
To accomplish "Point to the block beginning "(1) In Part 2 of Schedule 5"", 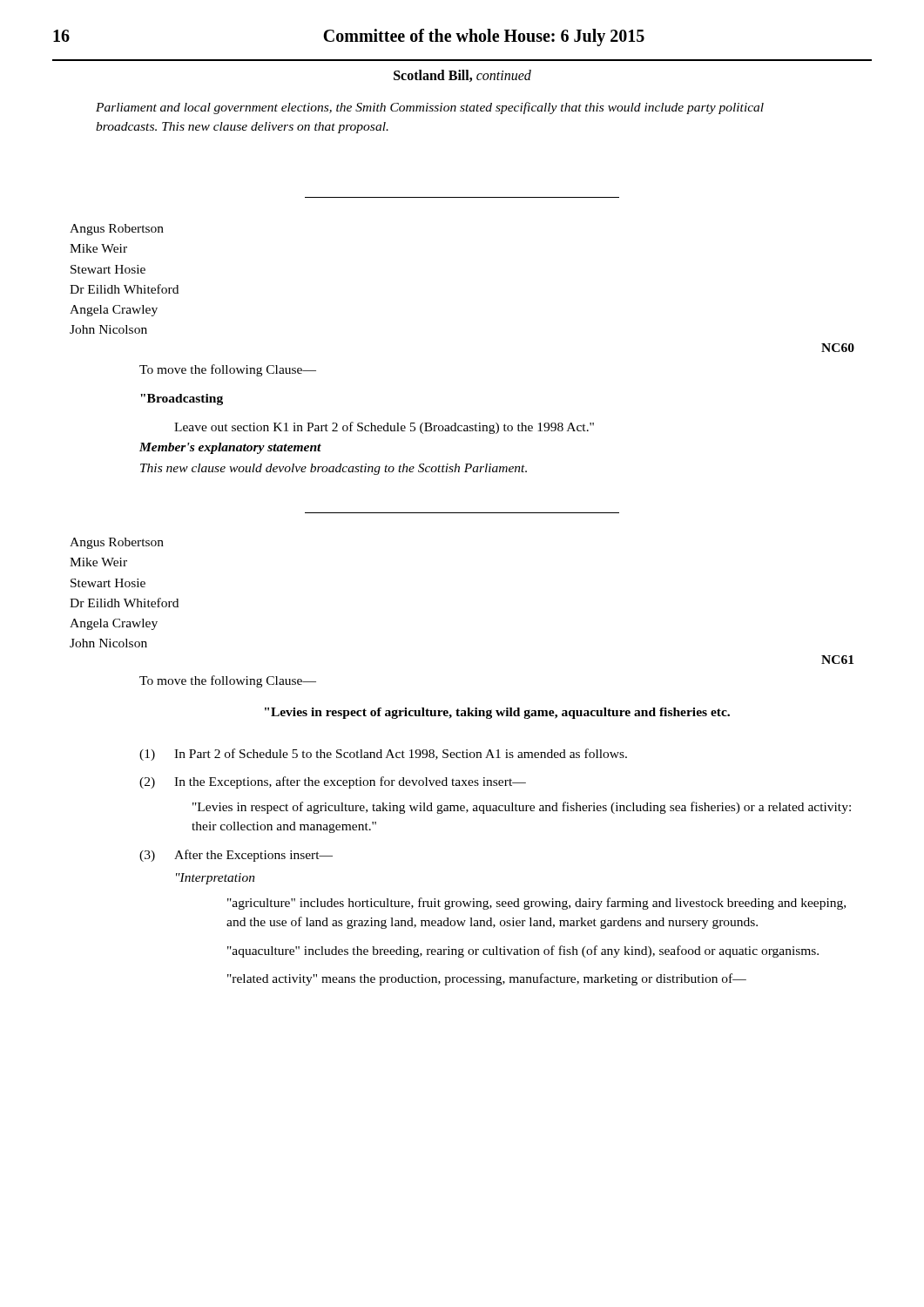I will click(x=497, y=754).
